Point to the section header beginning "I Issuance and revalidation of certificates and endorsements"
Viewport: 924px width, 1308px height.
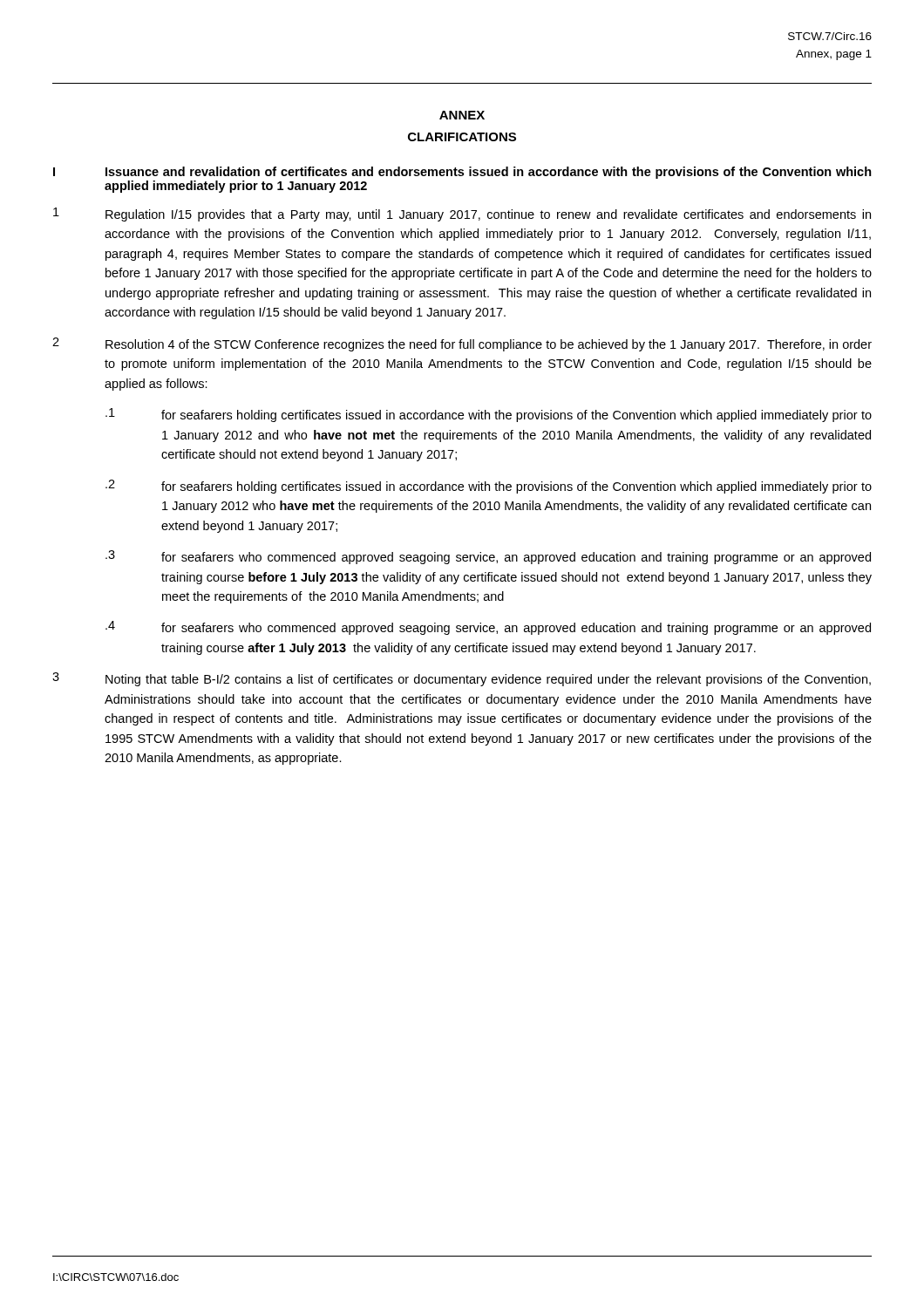[462, 179]
